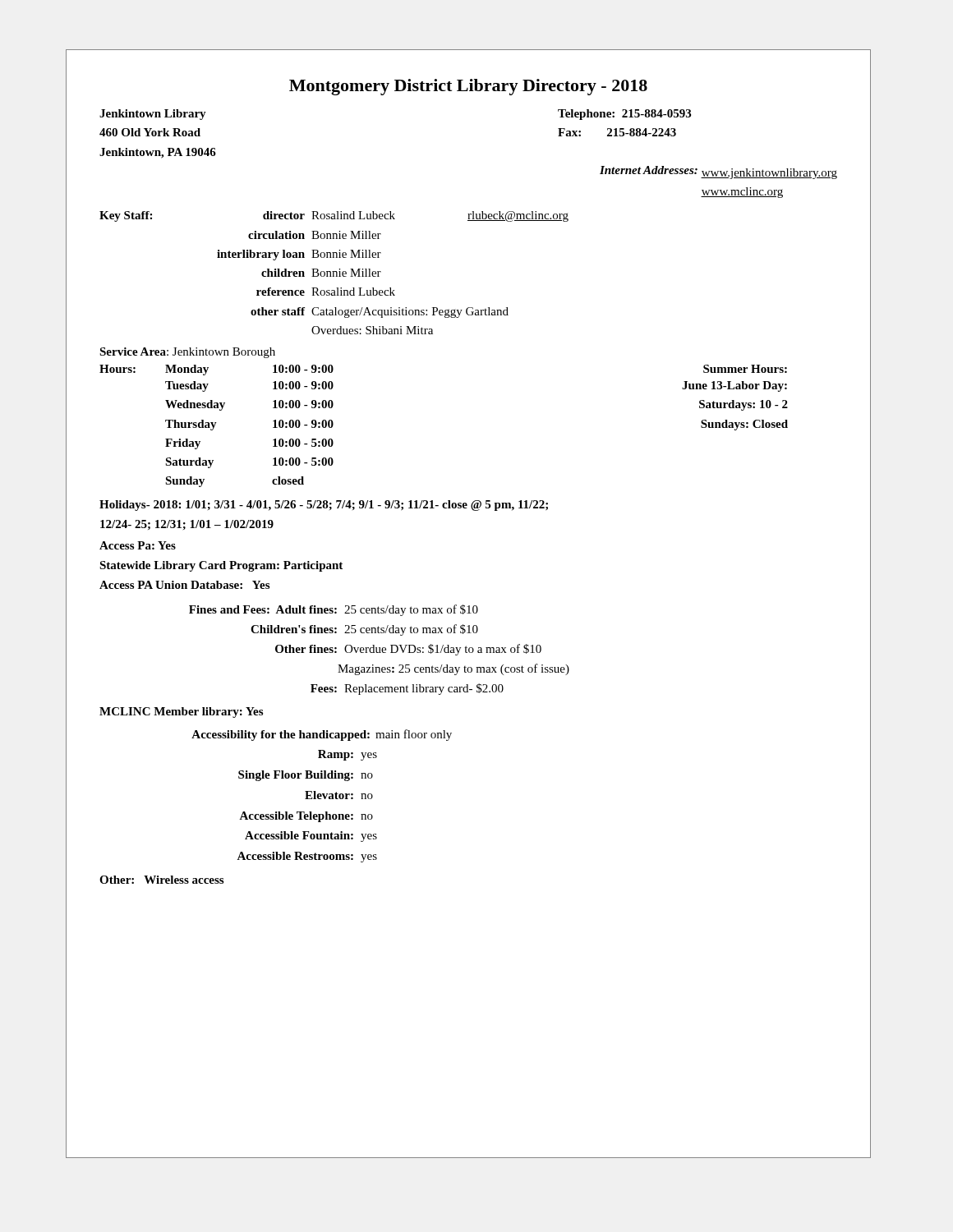Image resolution: width=953 pixels, height=1232 pixels.
Task: Navigate to the element starting "Fines and Fees: Adult fines: 25 cents/day"
Action: (468, 648)
